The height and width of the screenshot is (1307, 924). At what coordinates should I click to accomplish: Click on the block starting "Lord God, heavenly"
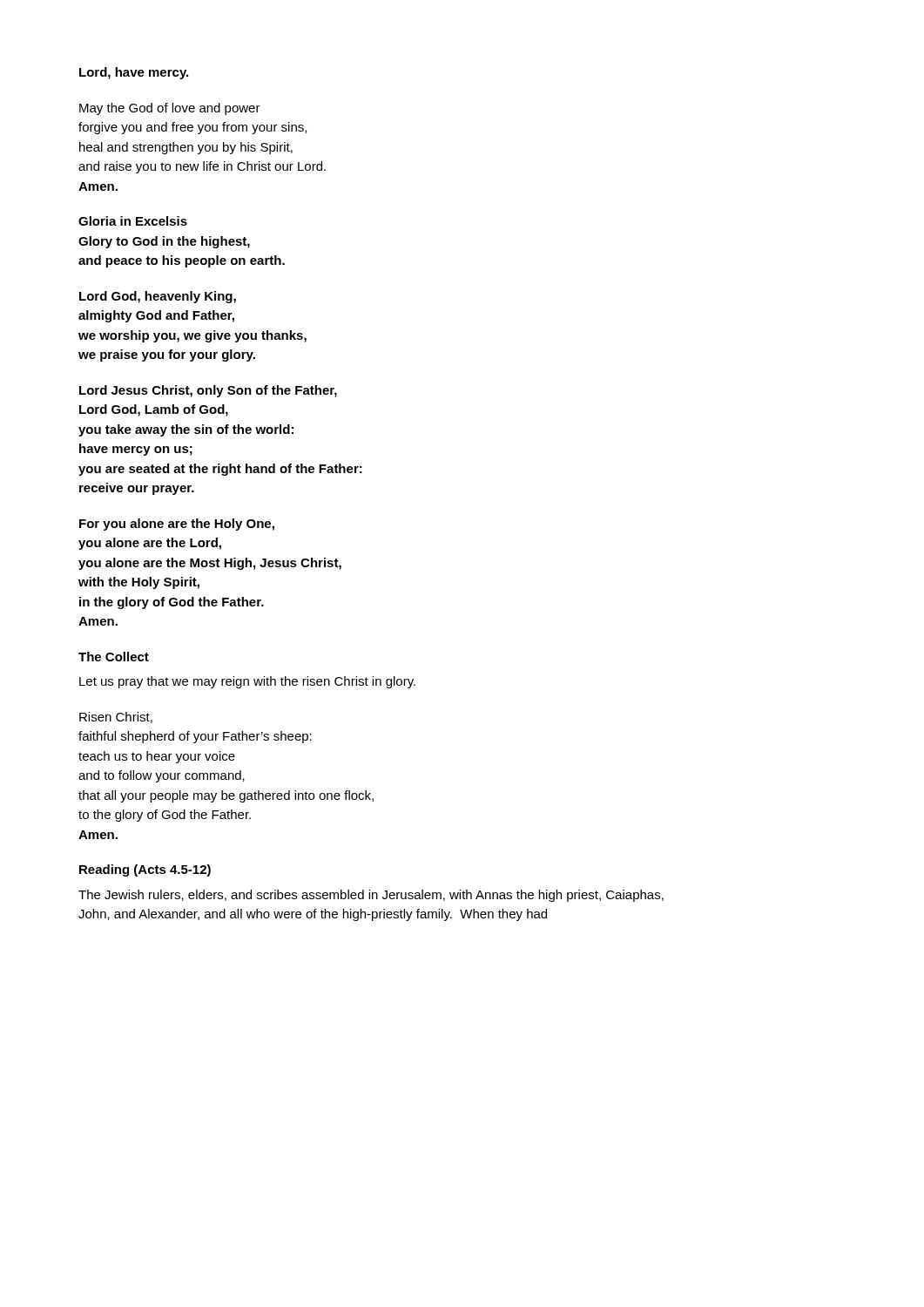(193, 325)
